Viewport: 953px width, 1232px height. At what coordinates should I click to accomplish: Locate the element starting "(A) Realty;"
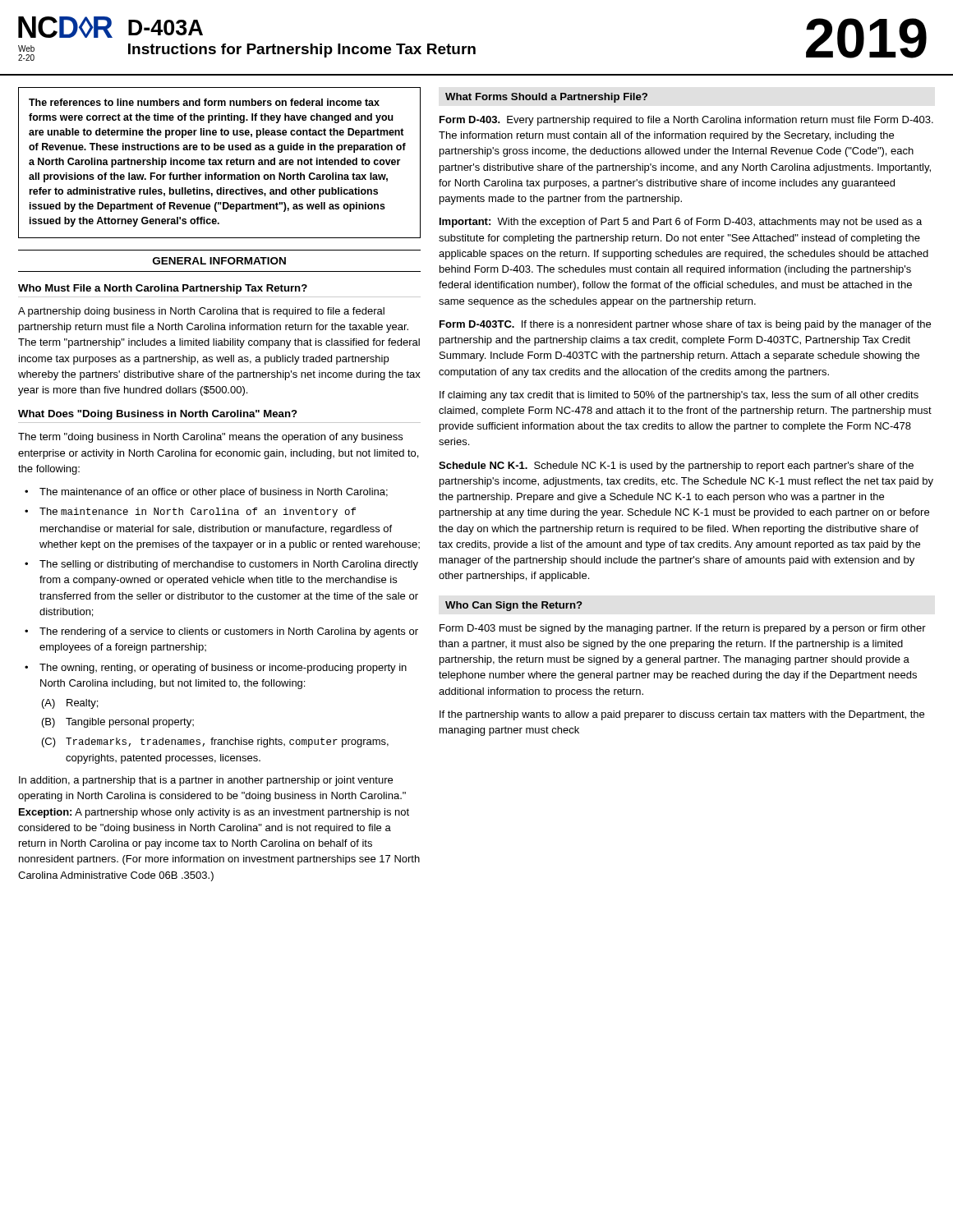pos(70,703)
